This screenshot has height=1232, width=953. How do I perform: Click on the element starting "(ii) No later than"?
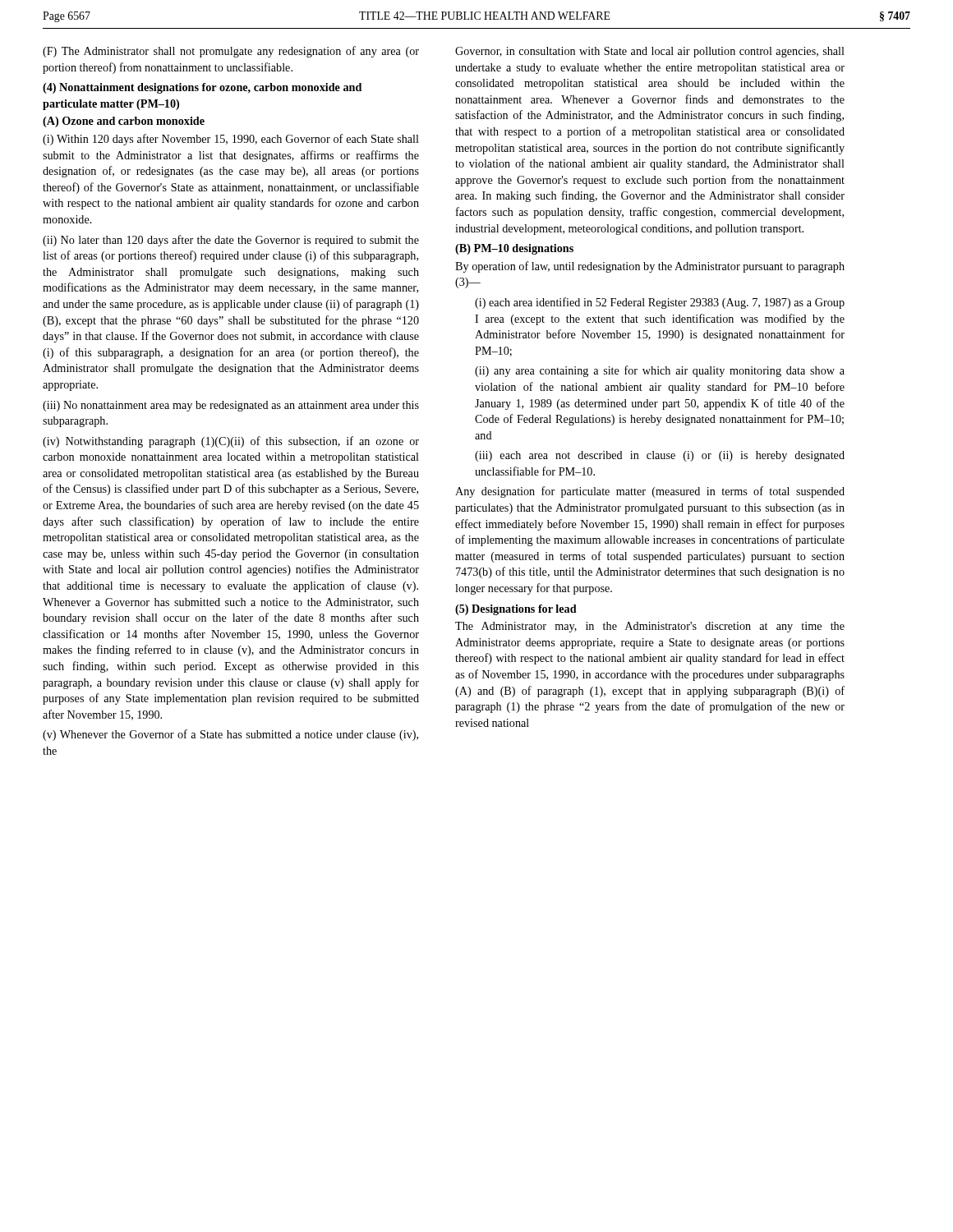[x=231, y=313]
